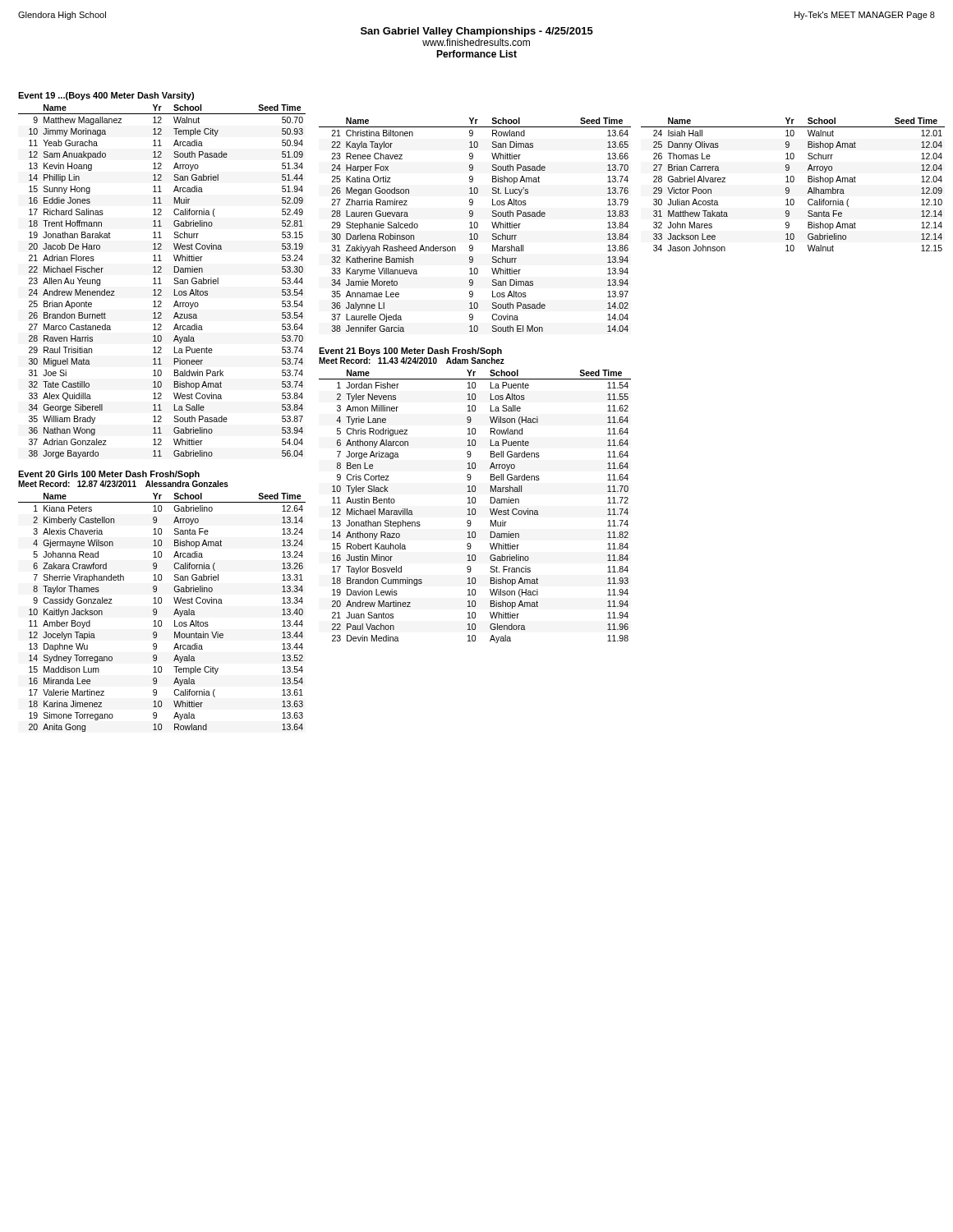The height and width of the screenshot is (1232, 953).
Task: Click on the table containing "Cassidy Gonzalez"
Action: coord(162,612)
